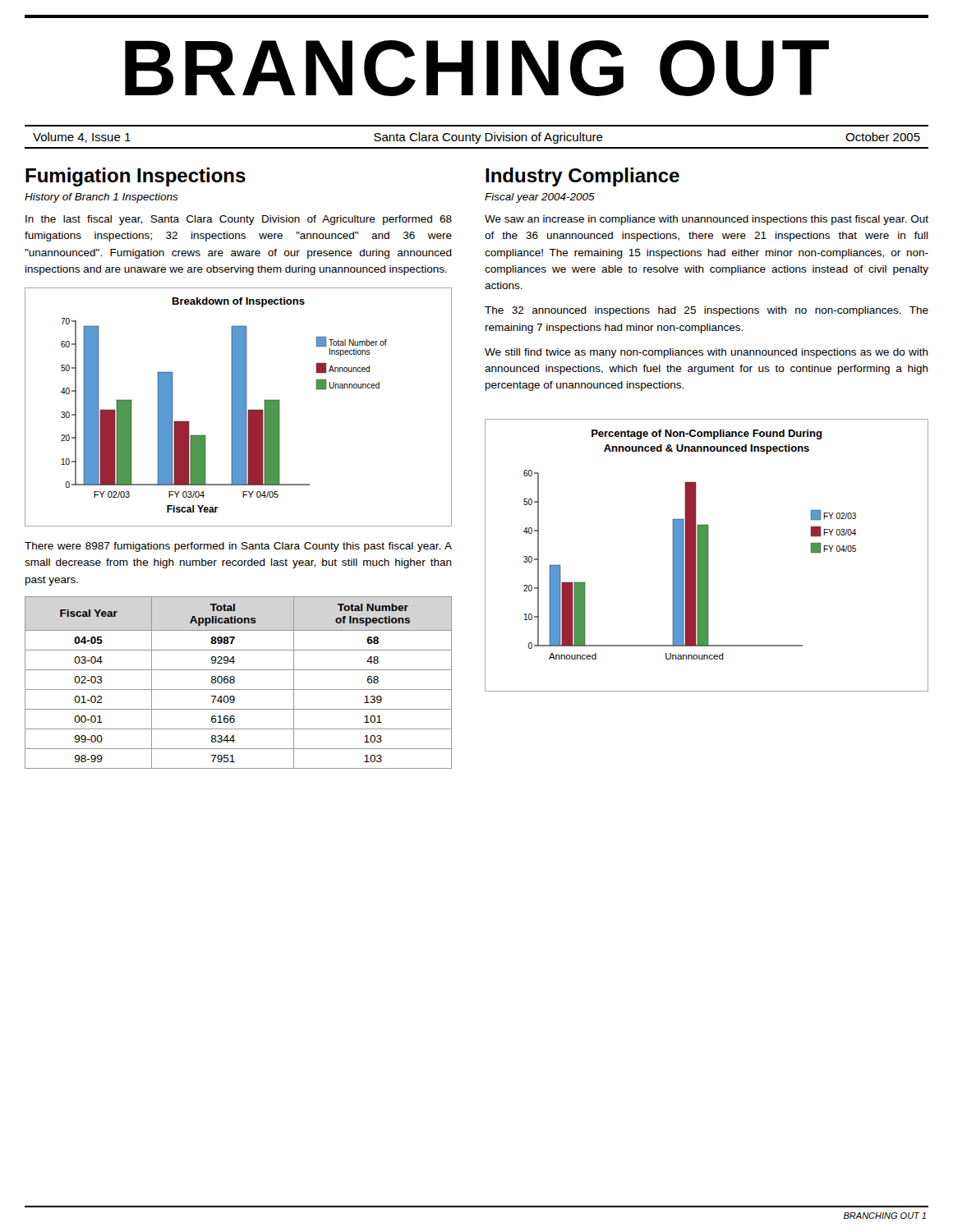
Task: Select the title that says "BRANCHING OUT"
Action: [x=476, y=68]
